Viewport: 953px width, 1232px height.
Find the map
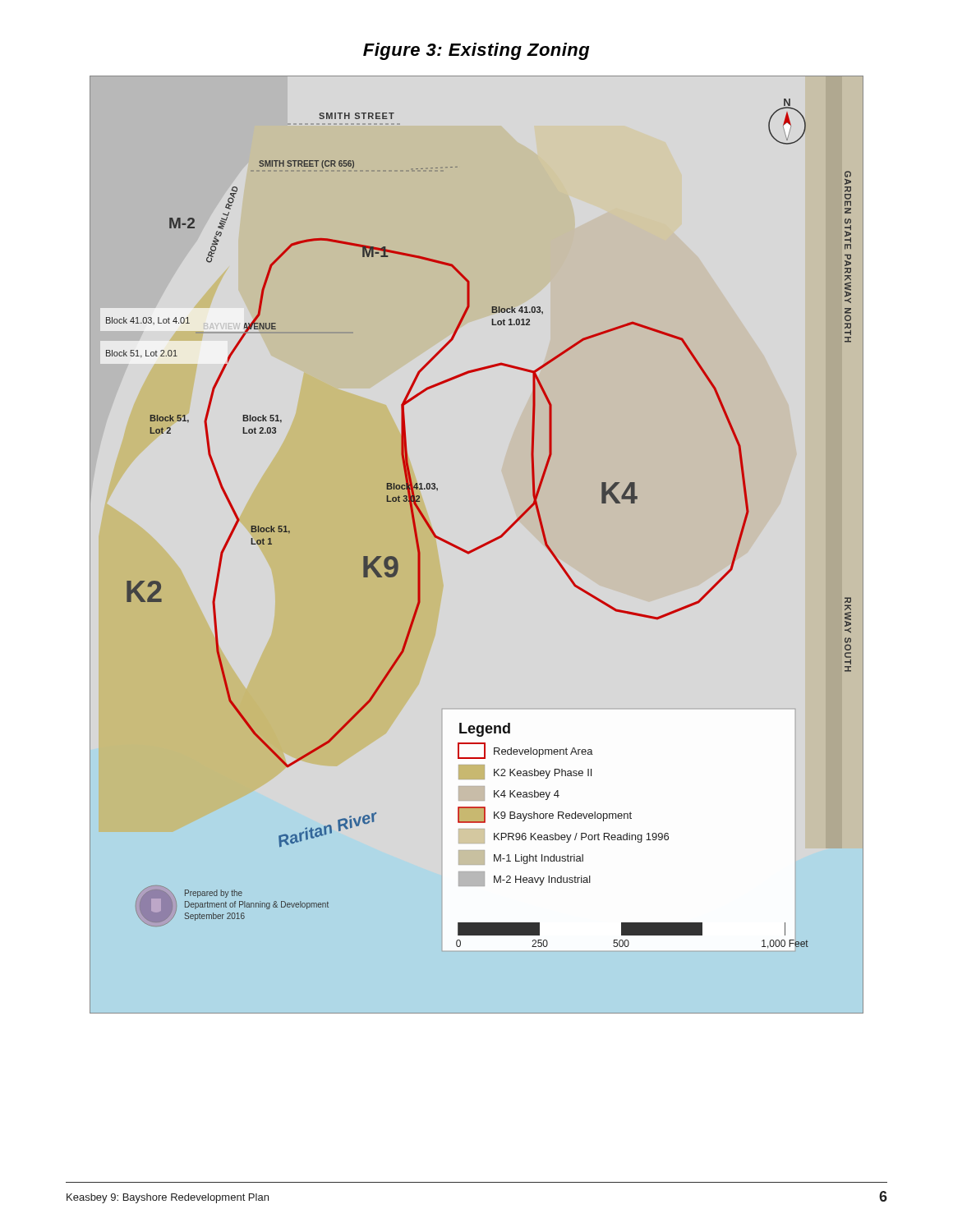point(476,545)
